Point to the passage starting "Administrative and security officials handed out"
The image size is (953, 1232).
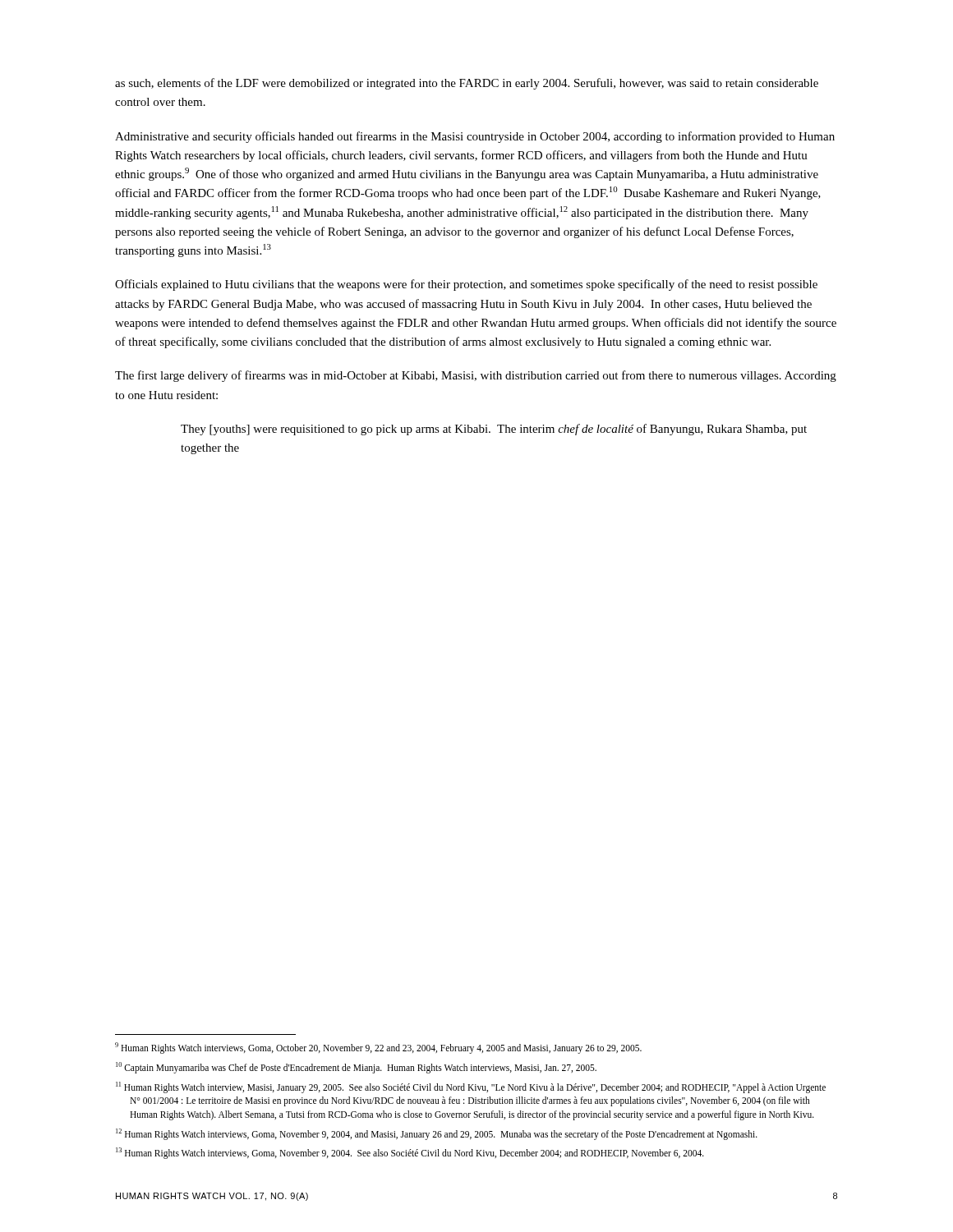475,193
